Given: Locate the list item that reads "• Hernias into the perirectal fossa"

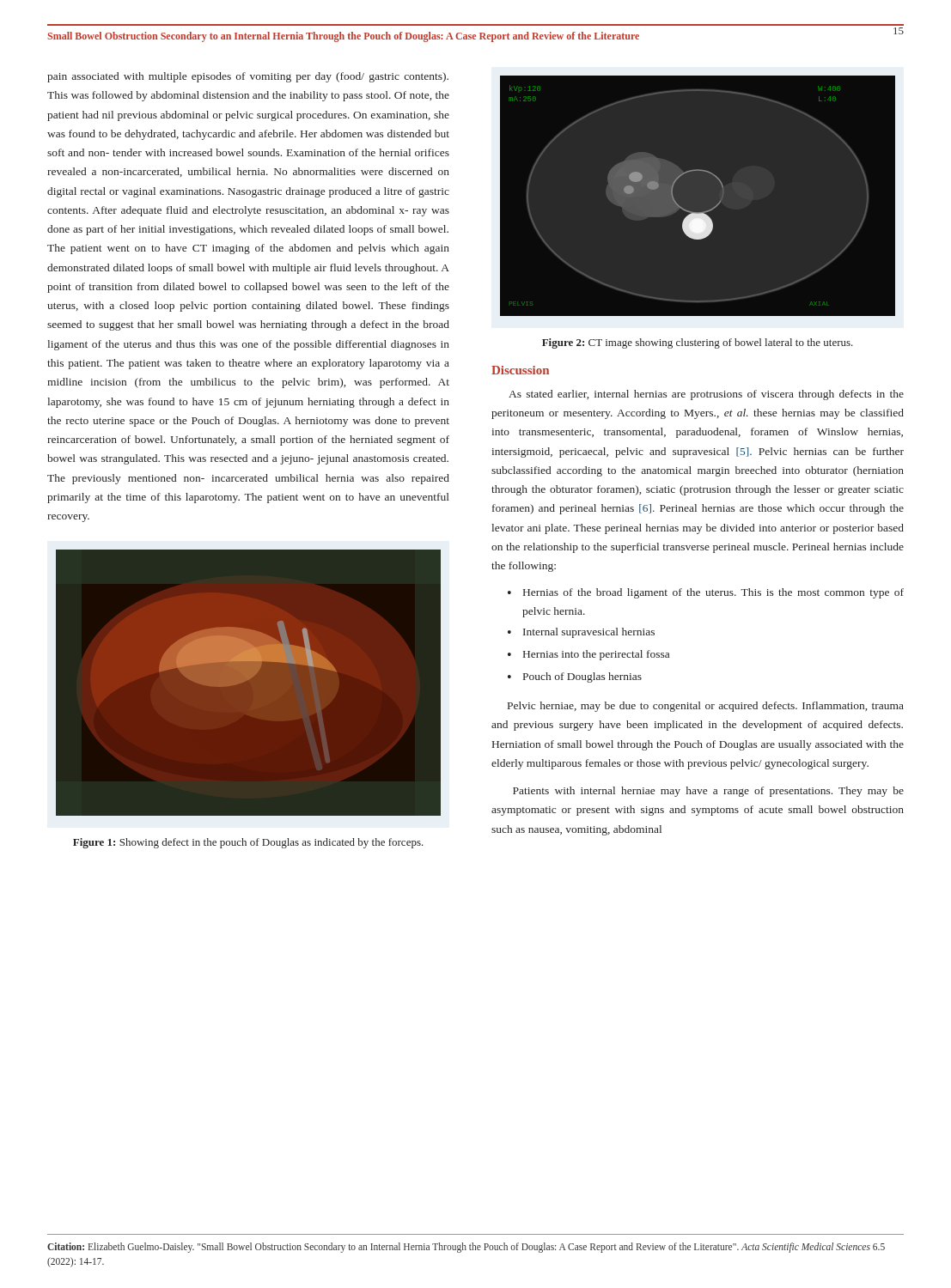Looking at the screenshot, I should point(588,655).
